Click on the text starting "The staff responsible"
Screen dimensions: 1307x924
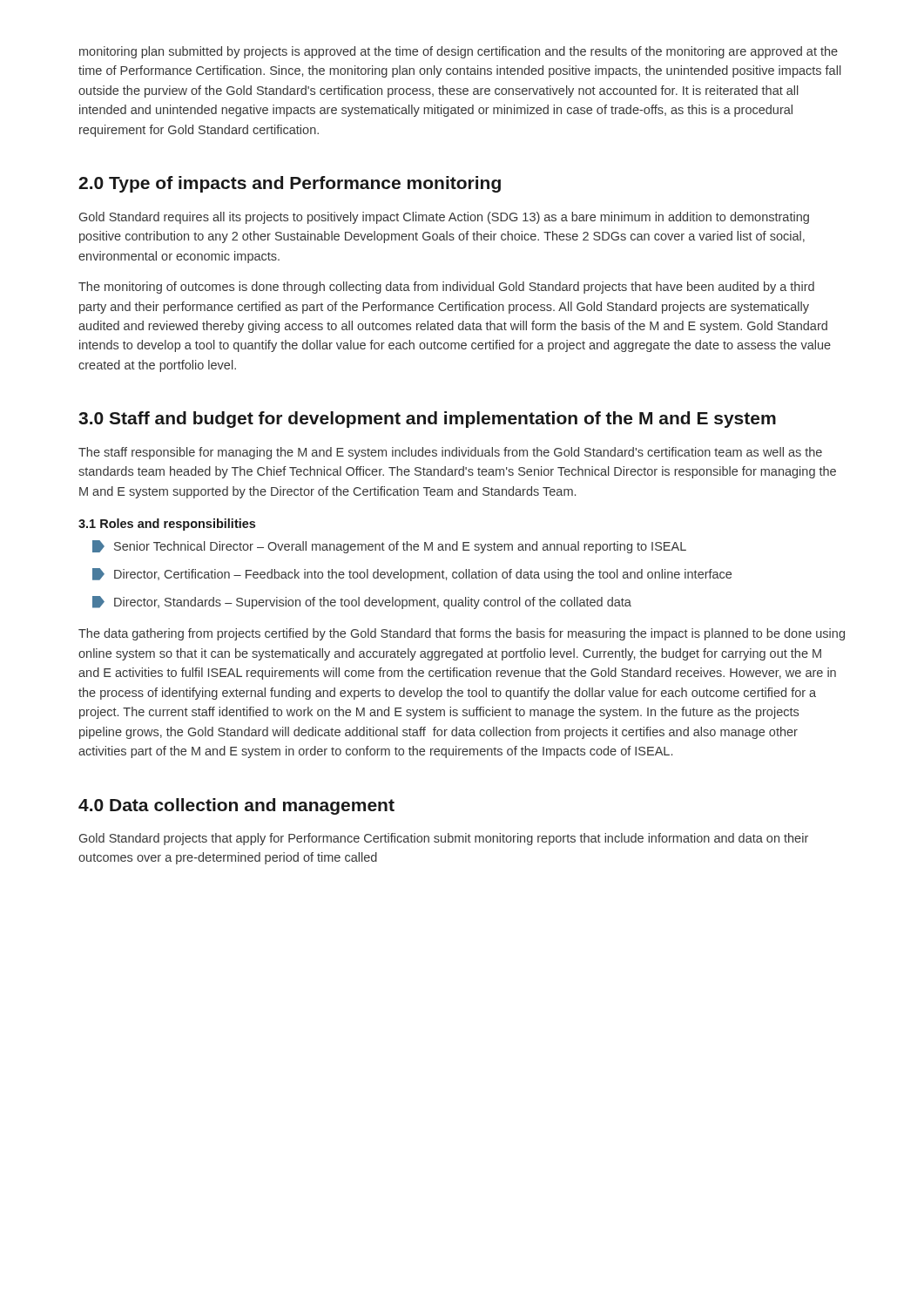pyautogui.click(x=457, y=472)
